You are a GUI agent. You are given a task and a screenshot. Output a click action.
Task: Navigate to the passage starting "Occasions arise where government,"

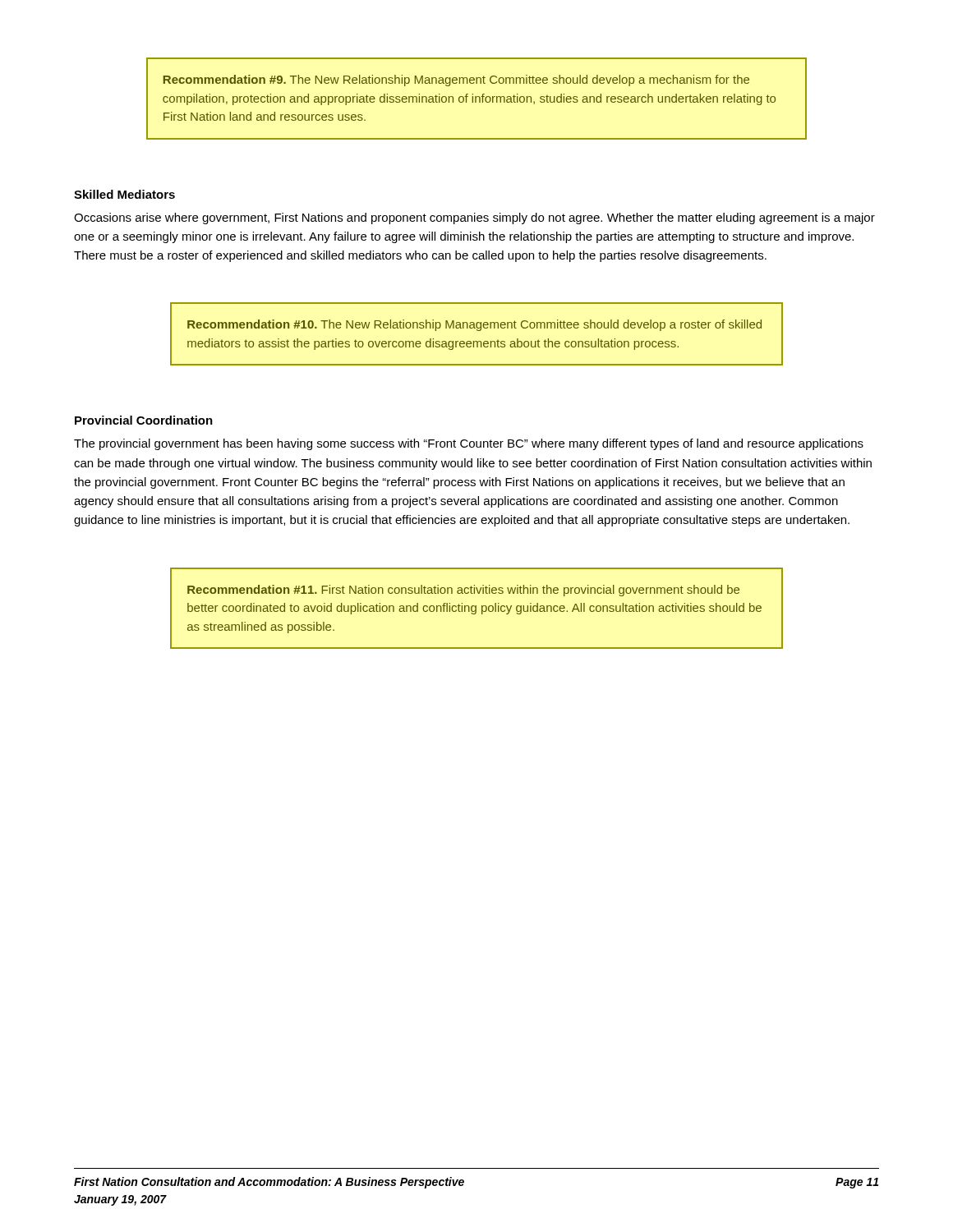(474, 236)
